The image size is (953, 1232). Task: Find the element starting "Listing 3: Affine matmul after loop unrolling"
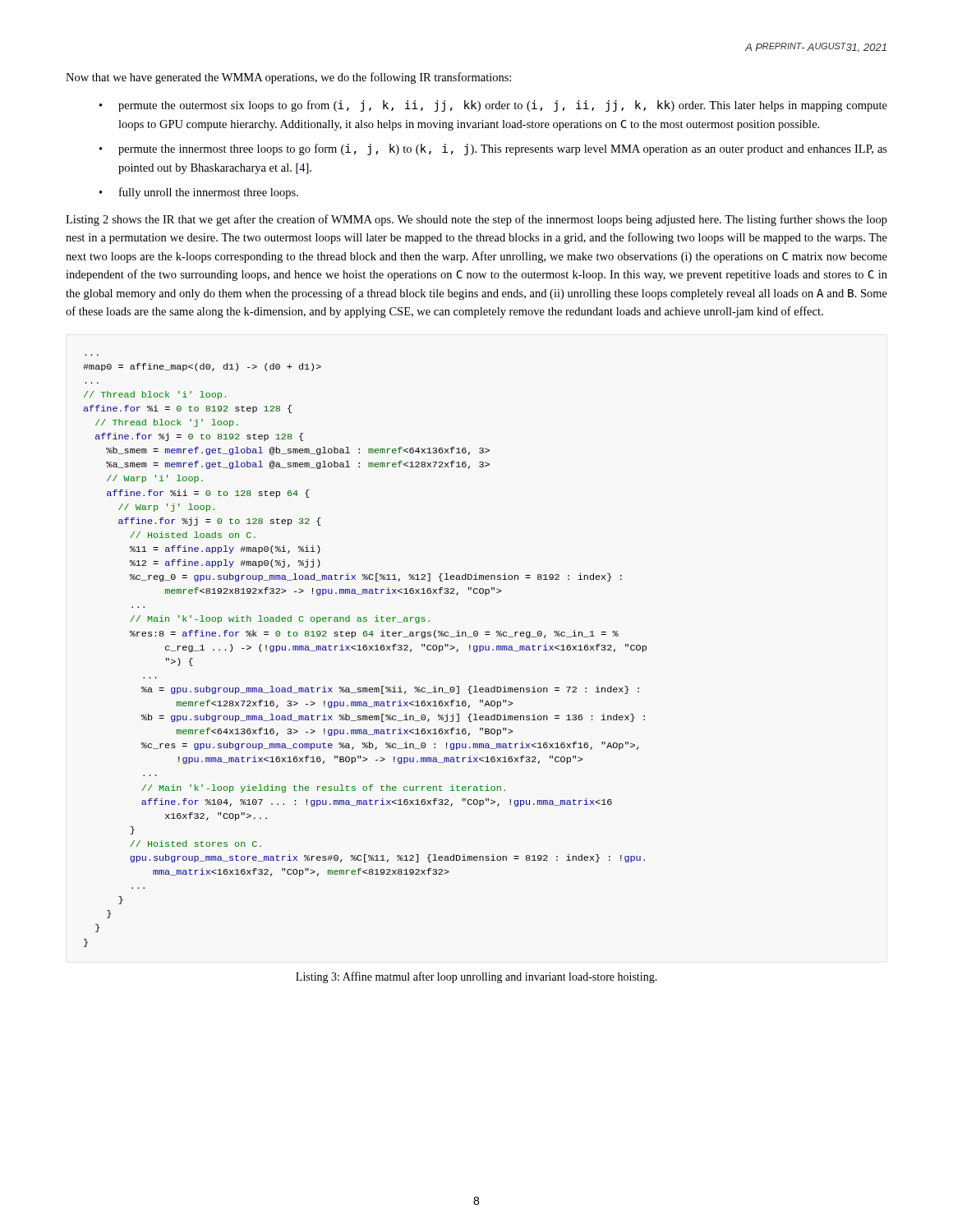click(476, 977)
